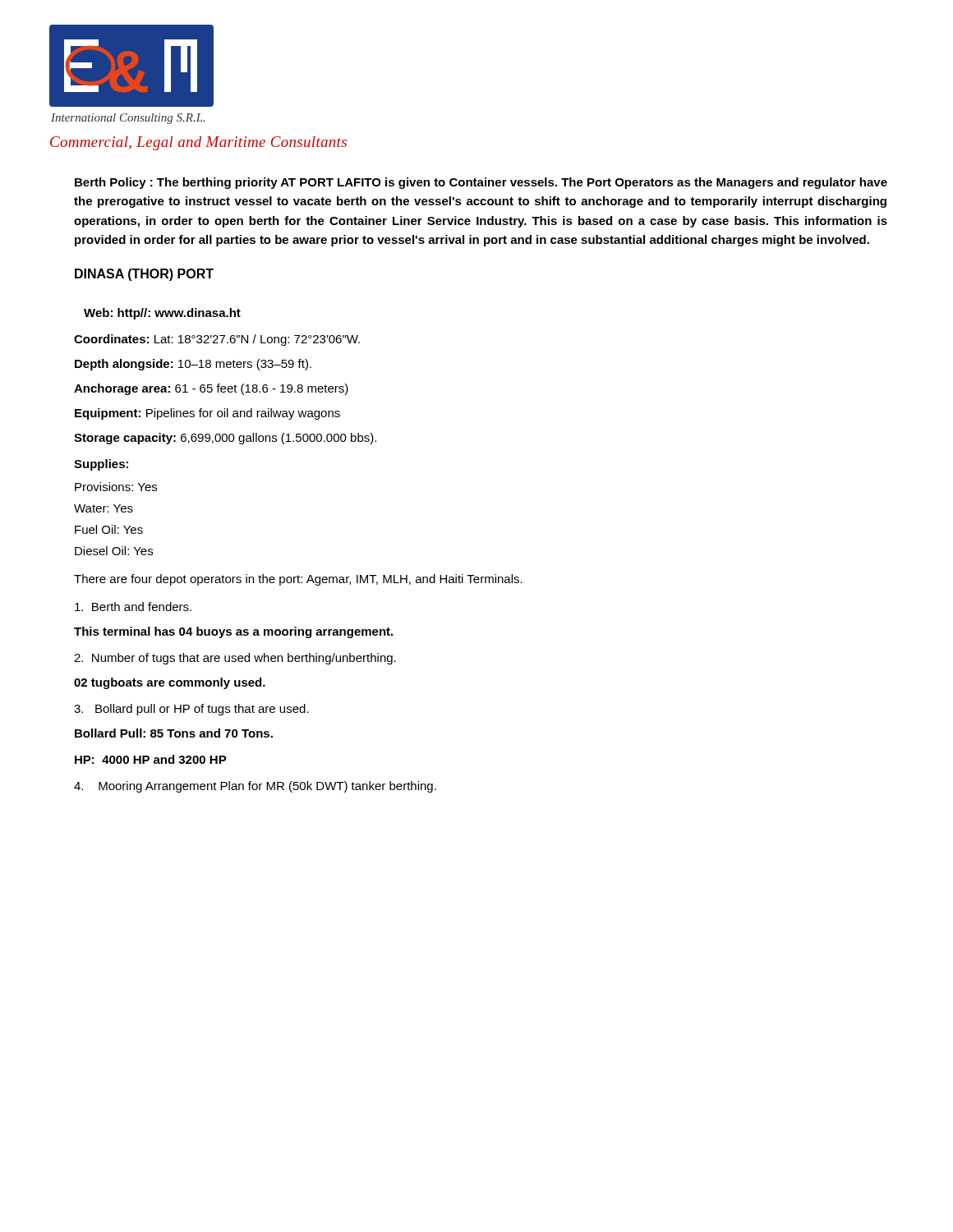Locate the list item containing "4. Mooring Arrangement Plan for MR (50k"
953x1232 pixels.
click(255, 786)
